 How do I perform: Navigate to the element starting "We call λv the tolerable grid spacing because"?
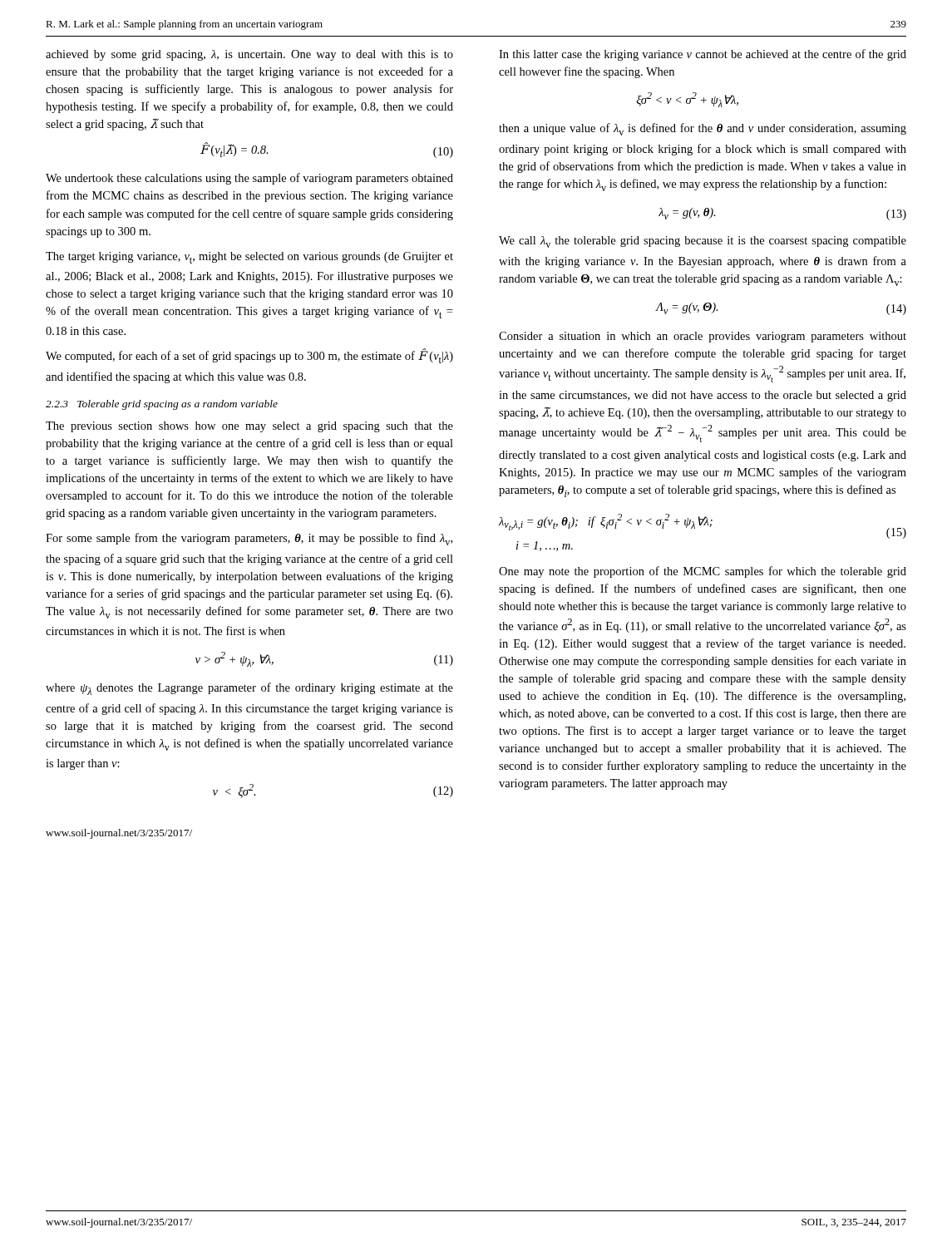(x=703, y=261)
